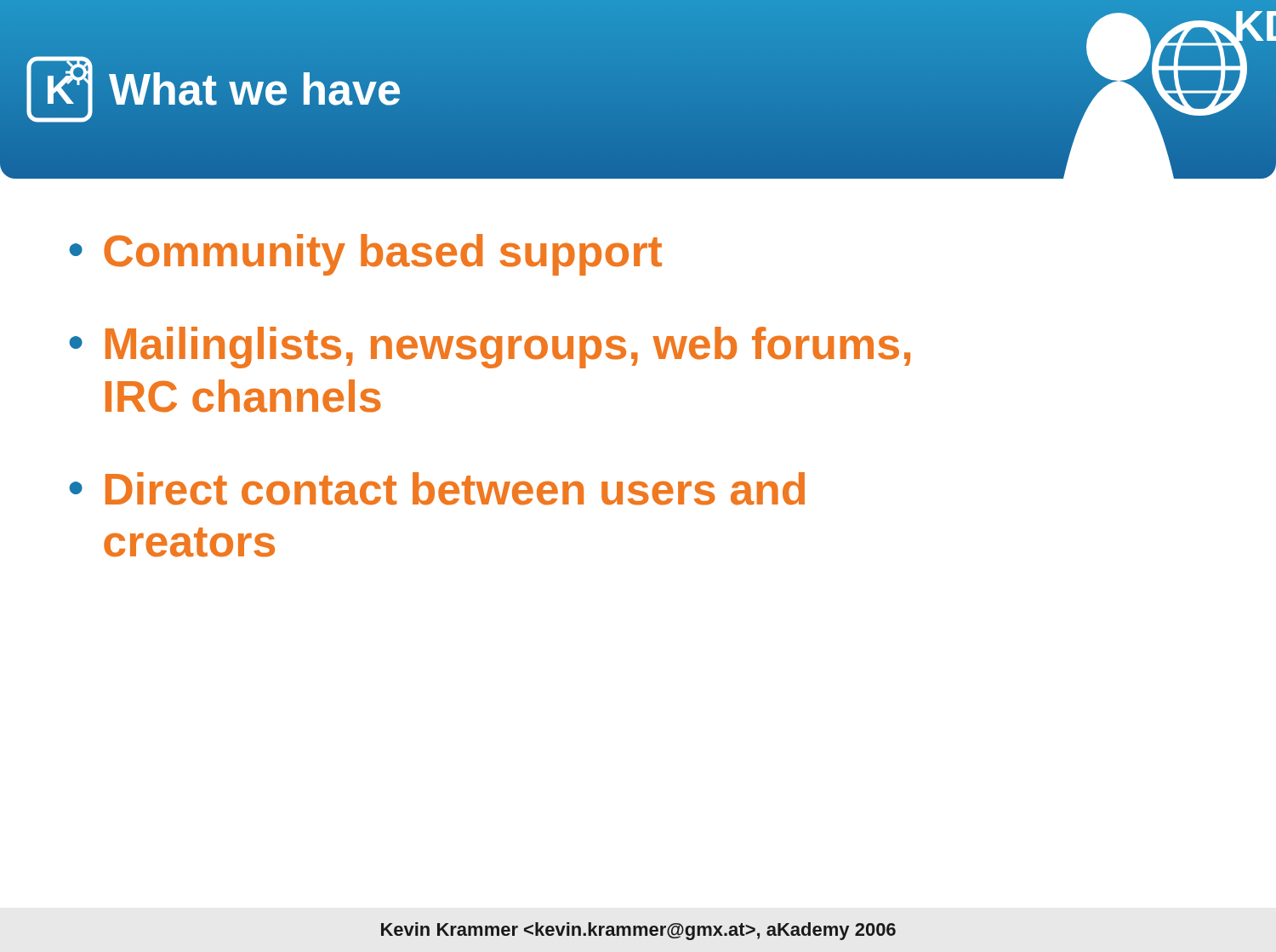
Task: Find the text starting "• Community based support"
Action: click(x=365, y=252)
